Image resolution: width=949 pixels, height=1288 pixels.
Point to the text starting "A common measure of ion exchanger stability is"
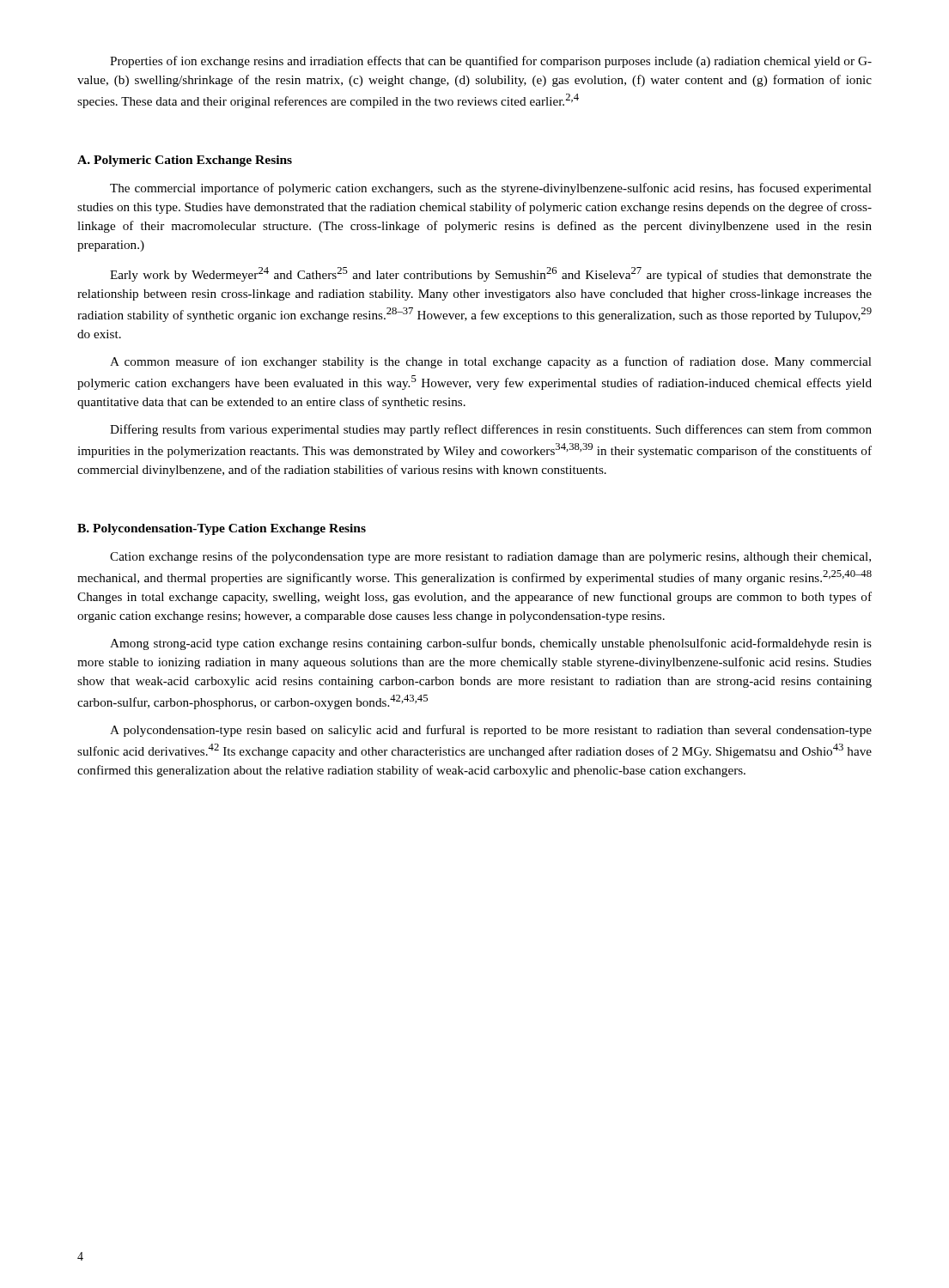coord(474,382)
